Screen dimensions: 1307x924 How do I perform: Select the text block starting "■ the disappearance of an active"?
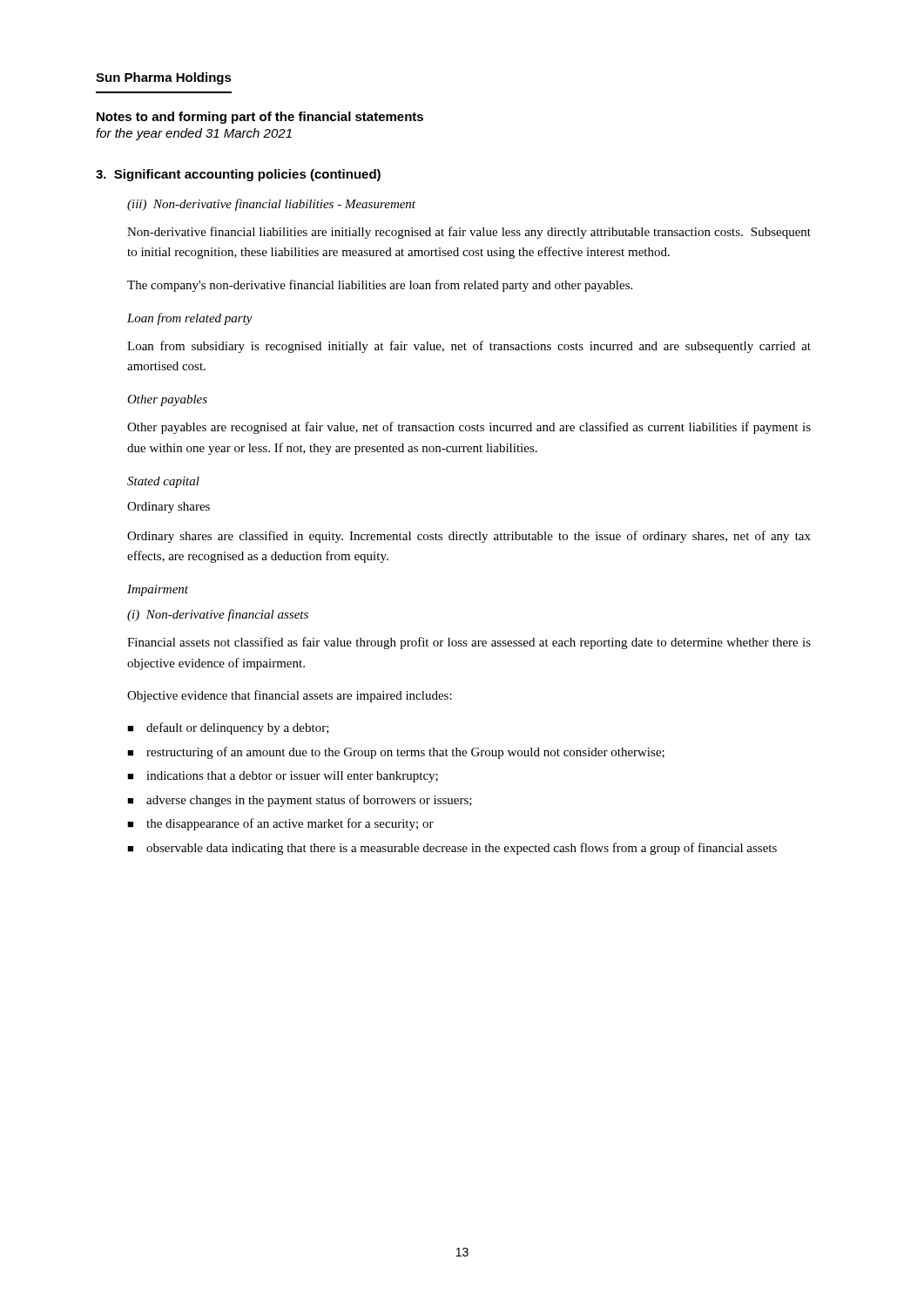280,824
